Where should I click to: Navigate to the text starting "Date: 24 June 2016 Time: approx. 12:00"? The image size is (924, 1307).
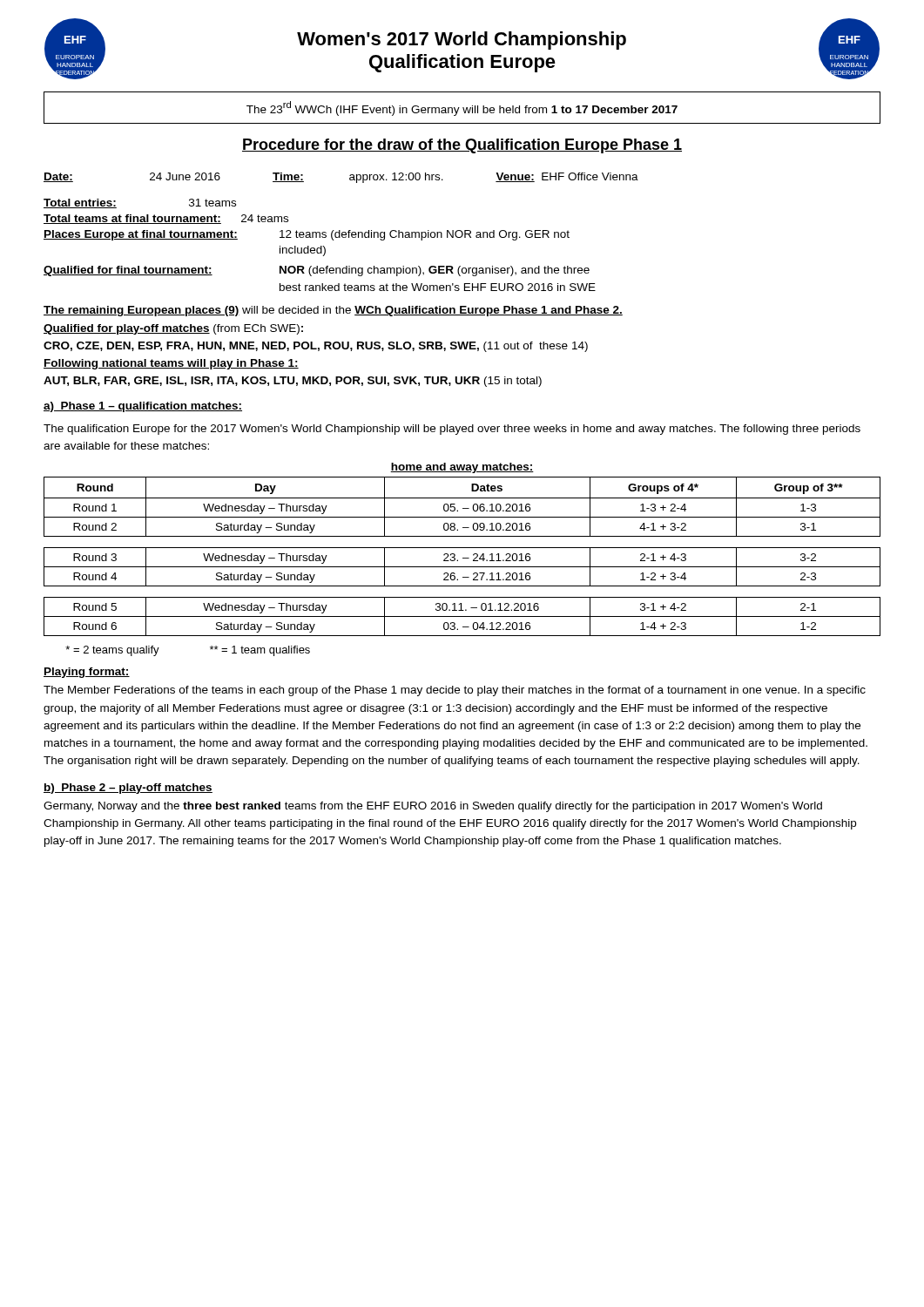tap(341, 177)
